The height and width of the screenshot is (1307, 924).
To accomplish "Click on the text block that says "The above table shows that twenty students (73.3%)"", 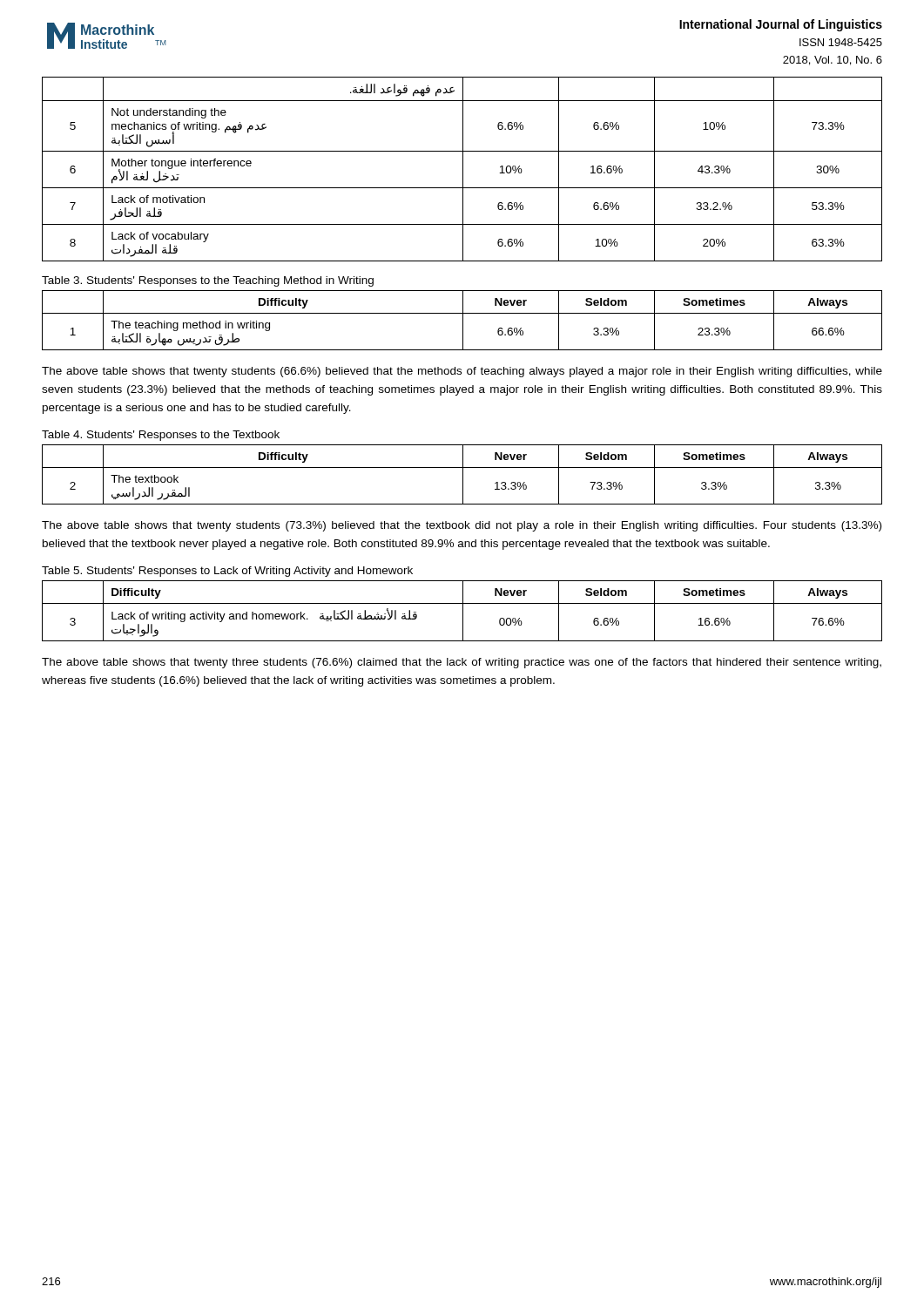I will pos(462,534).
